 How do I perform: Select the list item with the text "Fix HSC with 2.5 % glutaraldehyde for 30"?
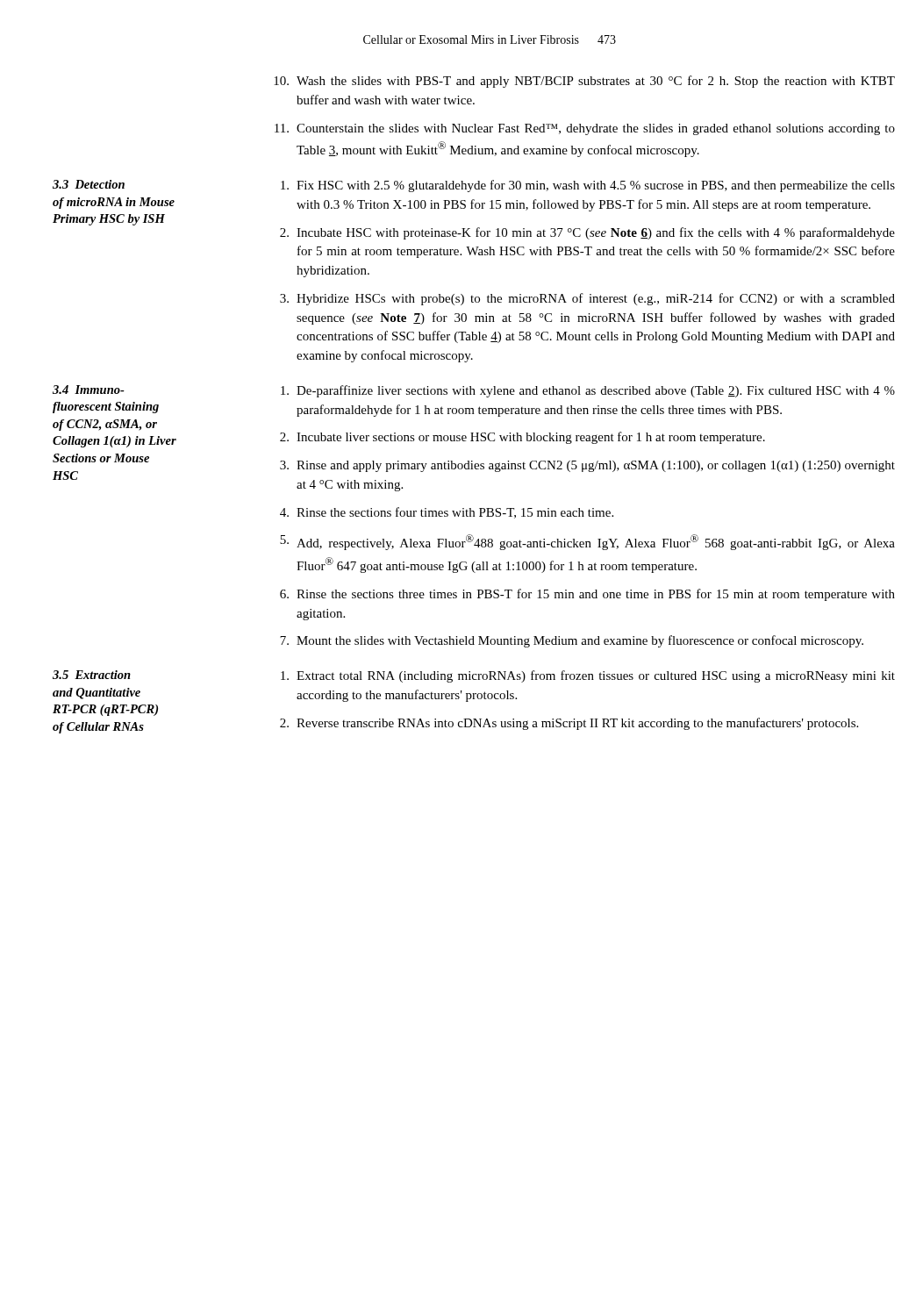(578, 195)
